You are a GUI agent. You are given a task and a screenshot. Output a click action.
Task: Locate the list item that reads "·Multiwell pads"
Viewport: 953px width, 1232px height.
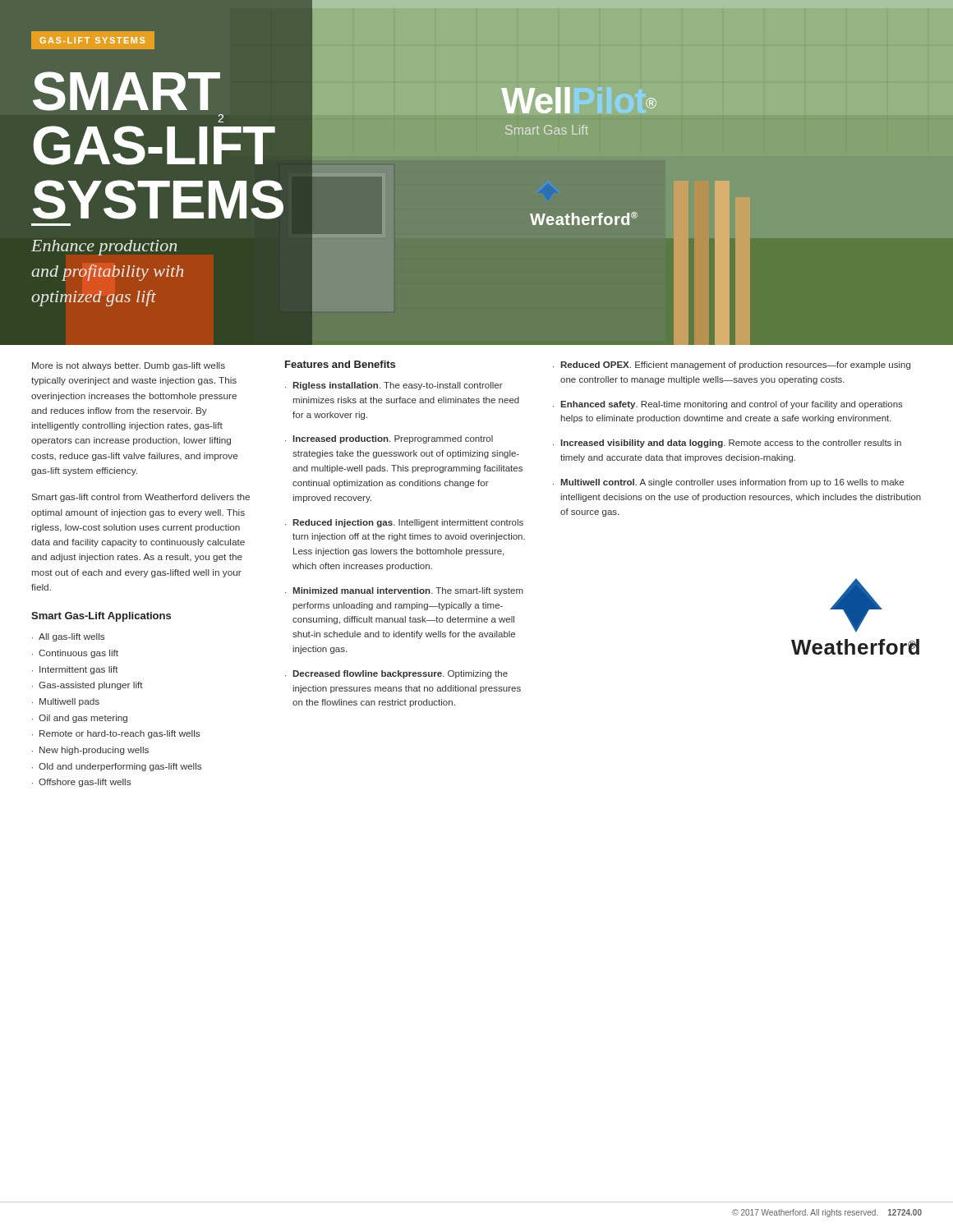[65, 702]
